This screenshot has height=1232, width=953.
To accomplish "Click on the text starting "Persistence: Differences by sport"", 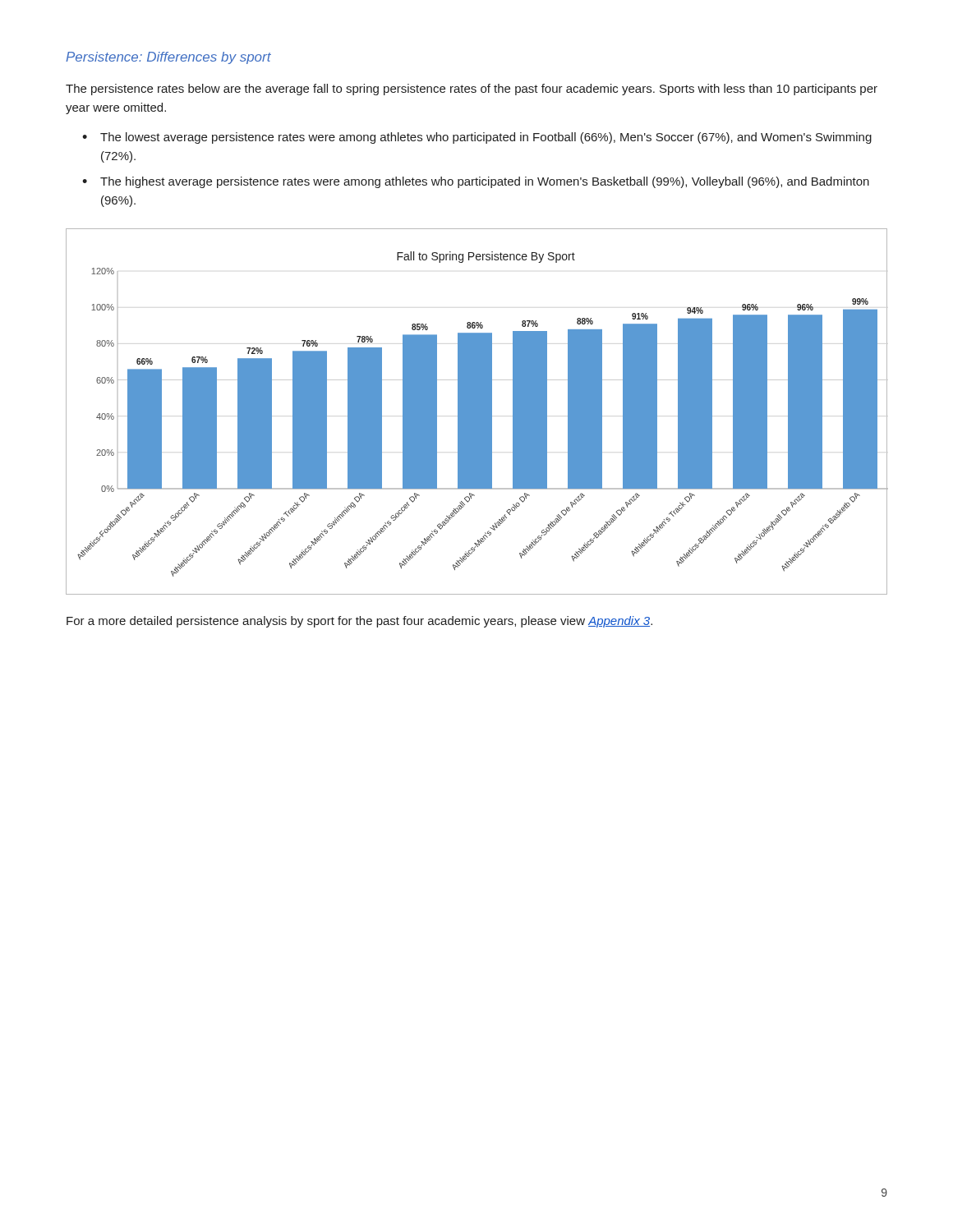I will [x=168, y=57].
